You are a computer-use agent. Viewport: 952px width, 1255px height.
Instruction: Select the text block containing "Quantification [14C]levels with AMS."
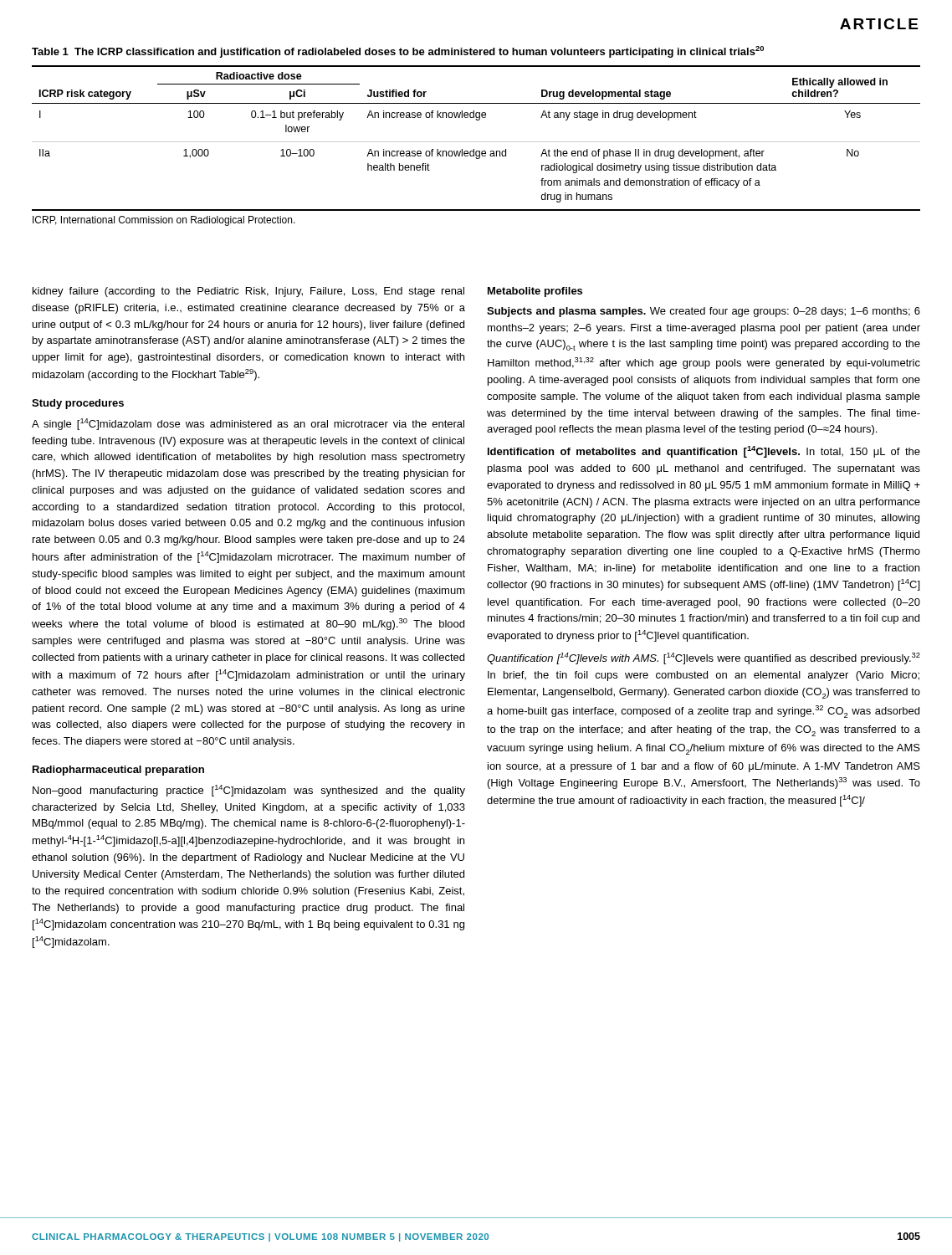(704, 729)
